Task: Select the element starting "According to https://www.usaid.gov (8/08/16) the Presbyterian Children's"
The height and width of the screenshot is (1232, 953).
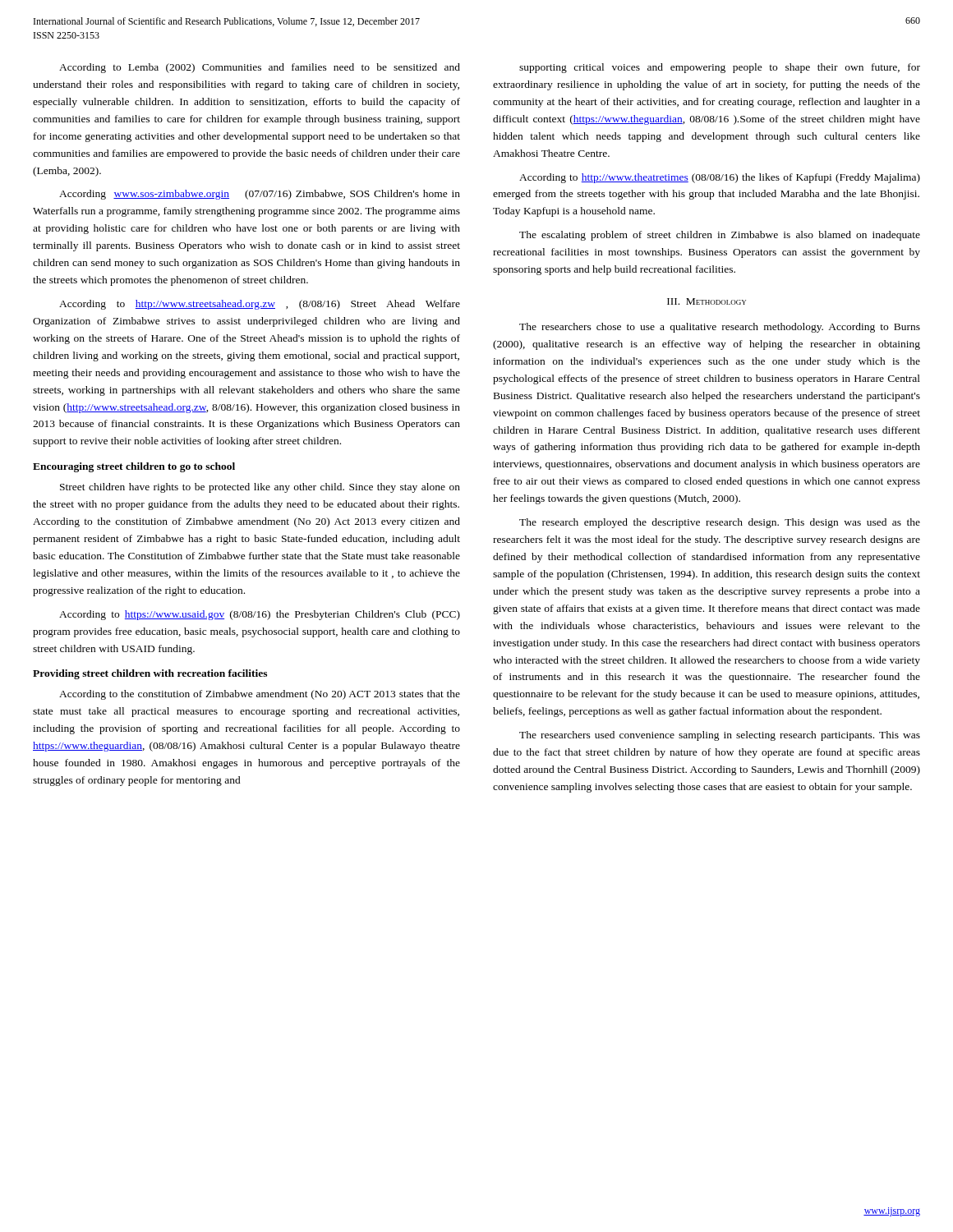Action: tap(246, 632)
